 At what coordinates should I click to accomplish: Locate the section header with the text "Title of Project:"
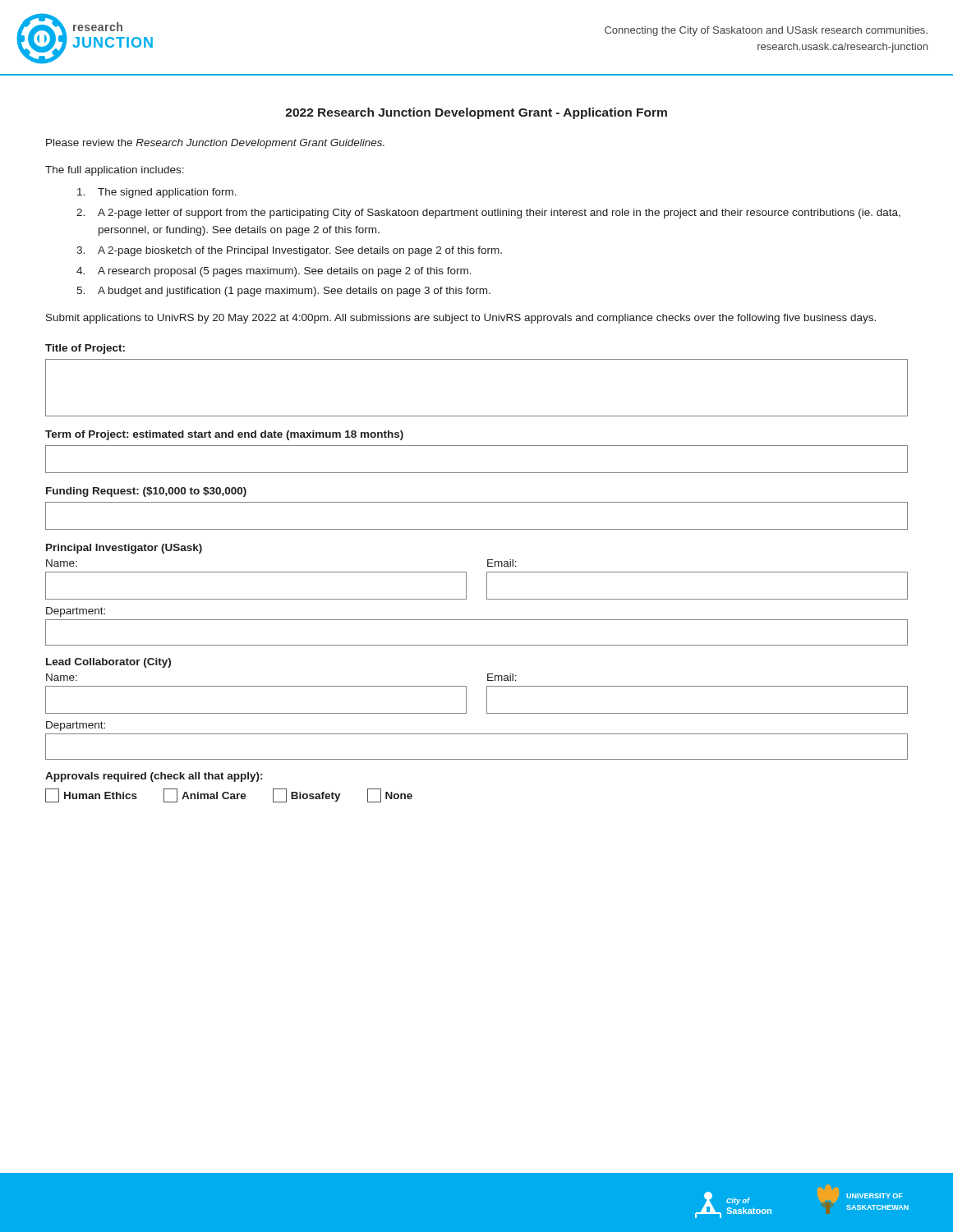pos(85,348)
